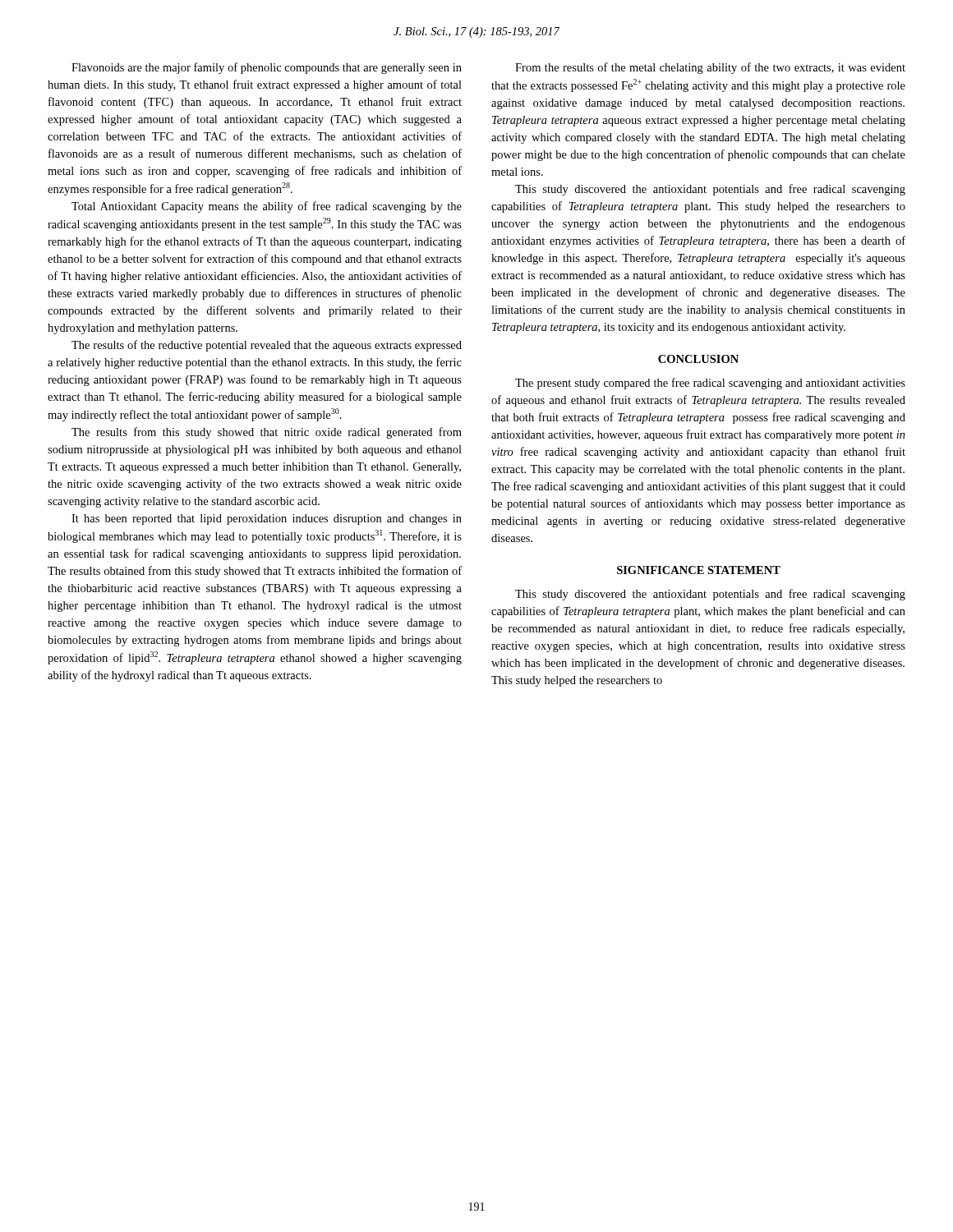Click on the text block with the text "Total Antioxidant Capacity means"
Screen dimensions: 1232x953
point(255,267)
